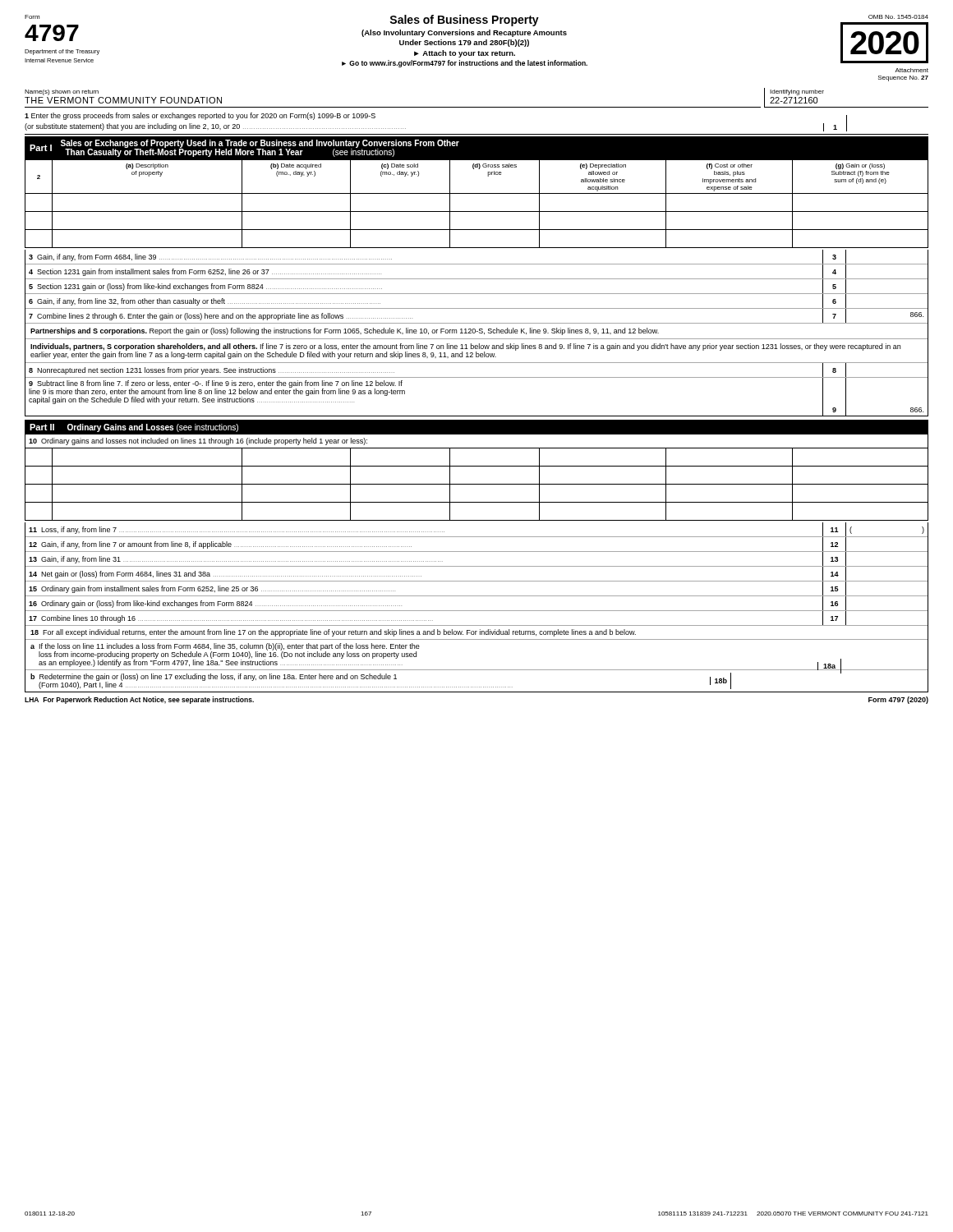This screenshot has width=953, height=1232.
Task: Locate the passage starting "6 Gain, if"
Action: tap(476, 301)
